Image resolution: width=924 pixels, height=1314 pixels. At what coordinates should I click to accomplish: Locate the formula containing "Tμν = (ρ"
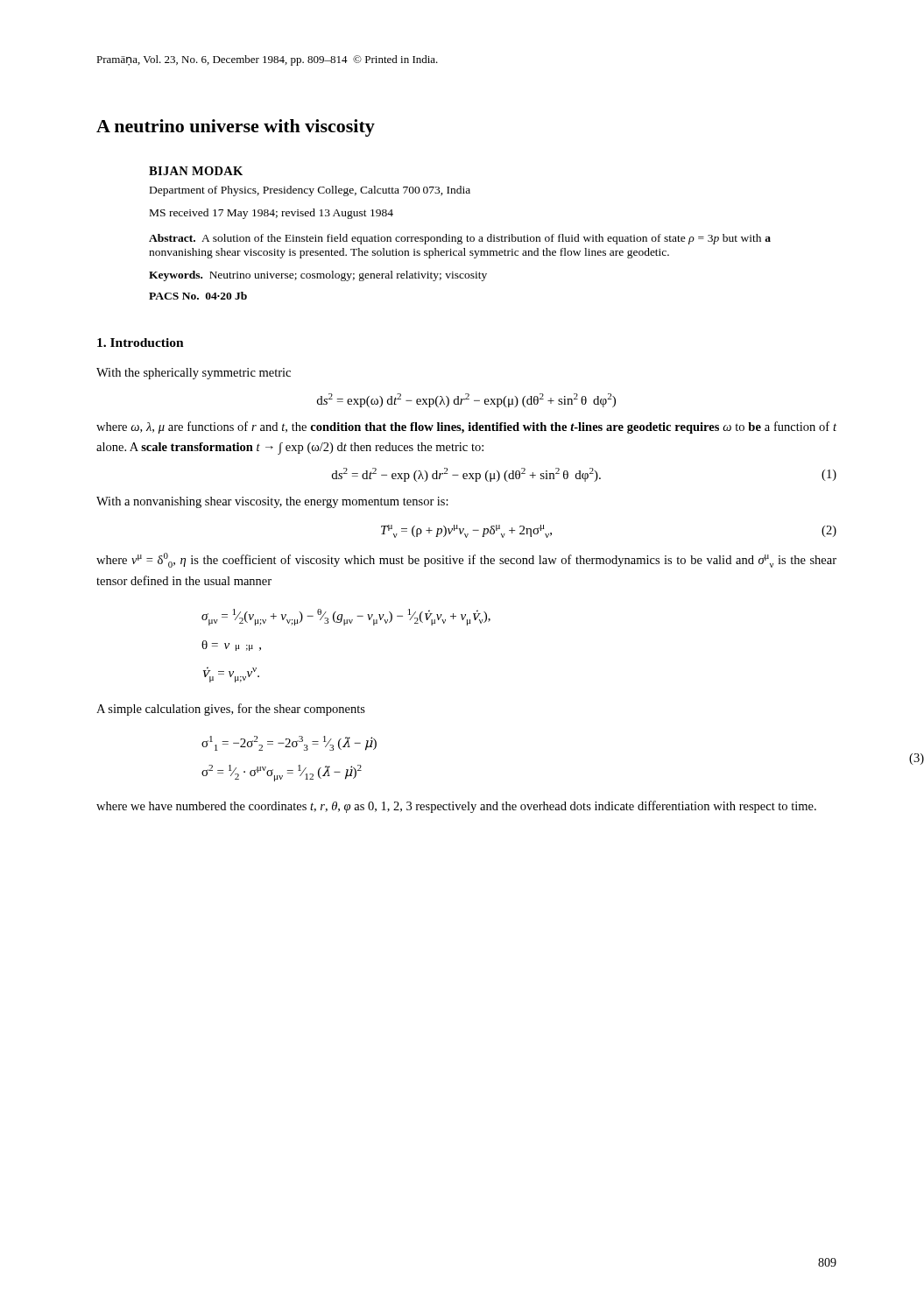[463, 531]
